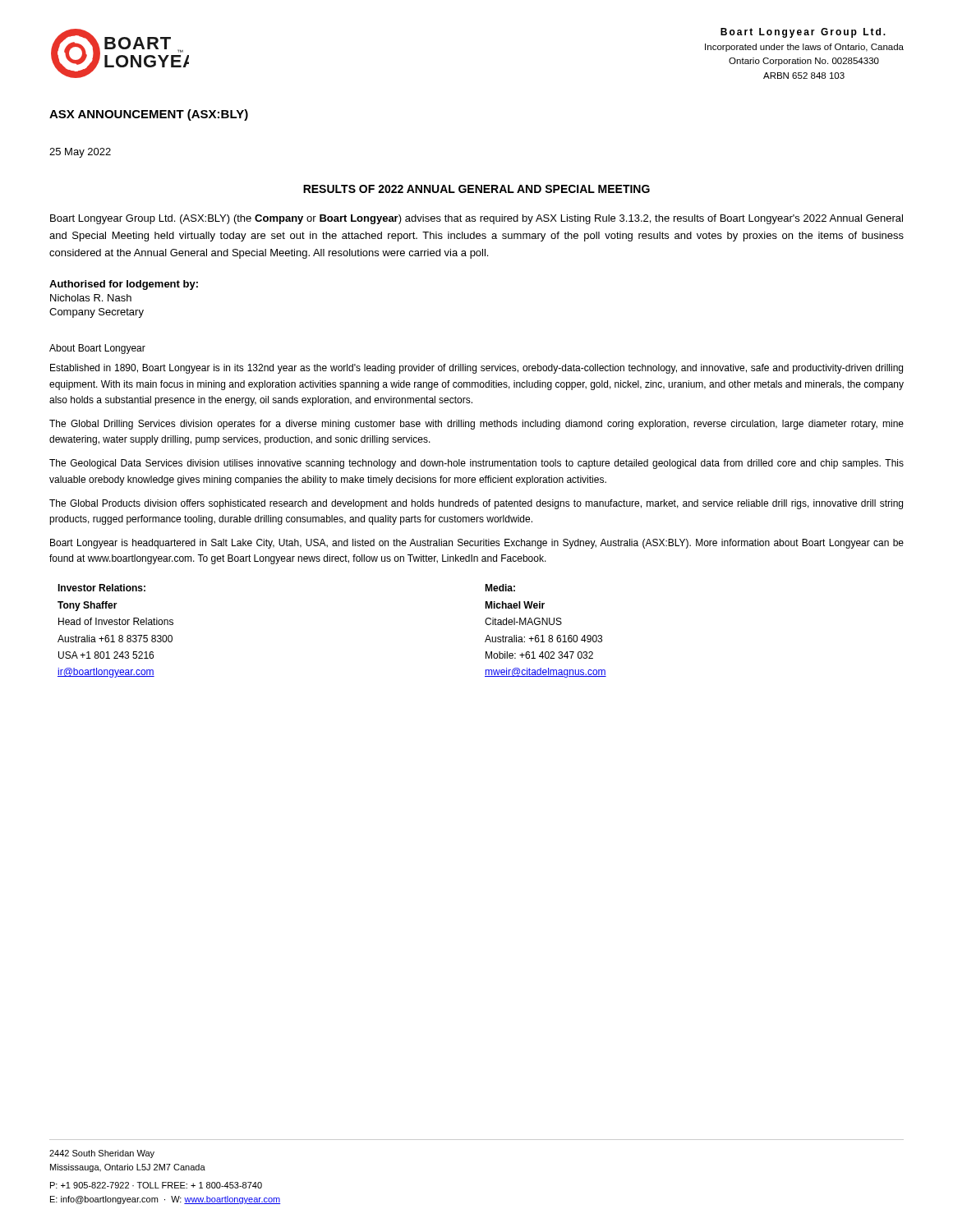Select the text block that reads "The Geological Data Services division utilises innovative"
The width and height of the screenshot is (953, 1232).
(x=476, y=471)
